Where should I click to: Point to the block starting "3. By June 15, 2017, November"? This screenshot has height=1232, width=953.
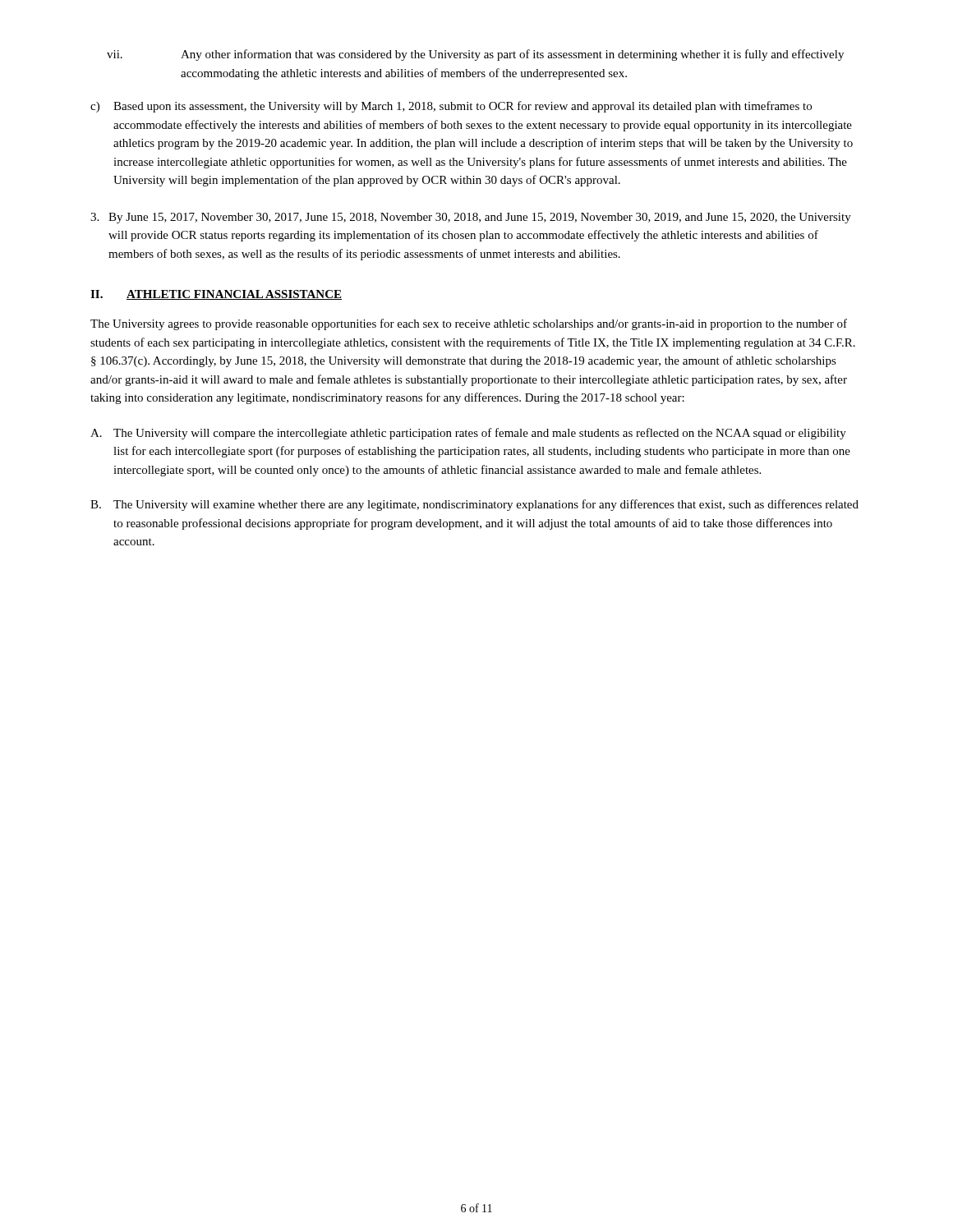(476, 235)
